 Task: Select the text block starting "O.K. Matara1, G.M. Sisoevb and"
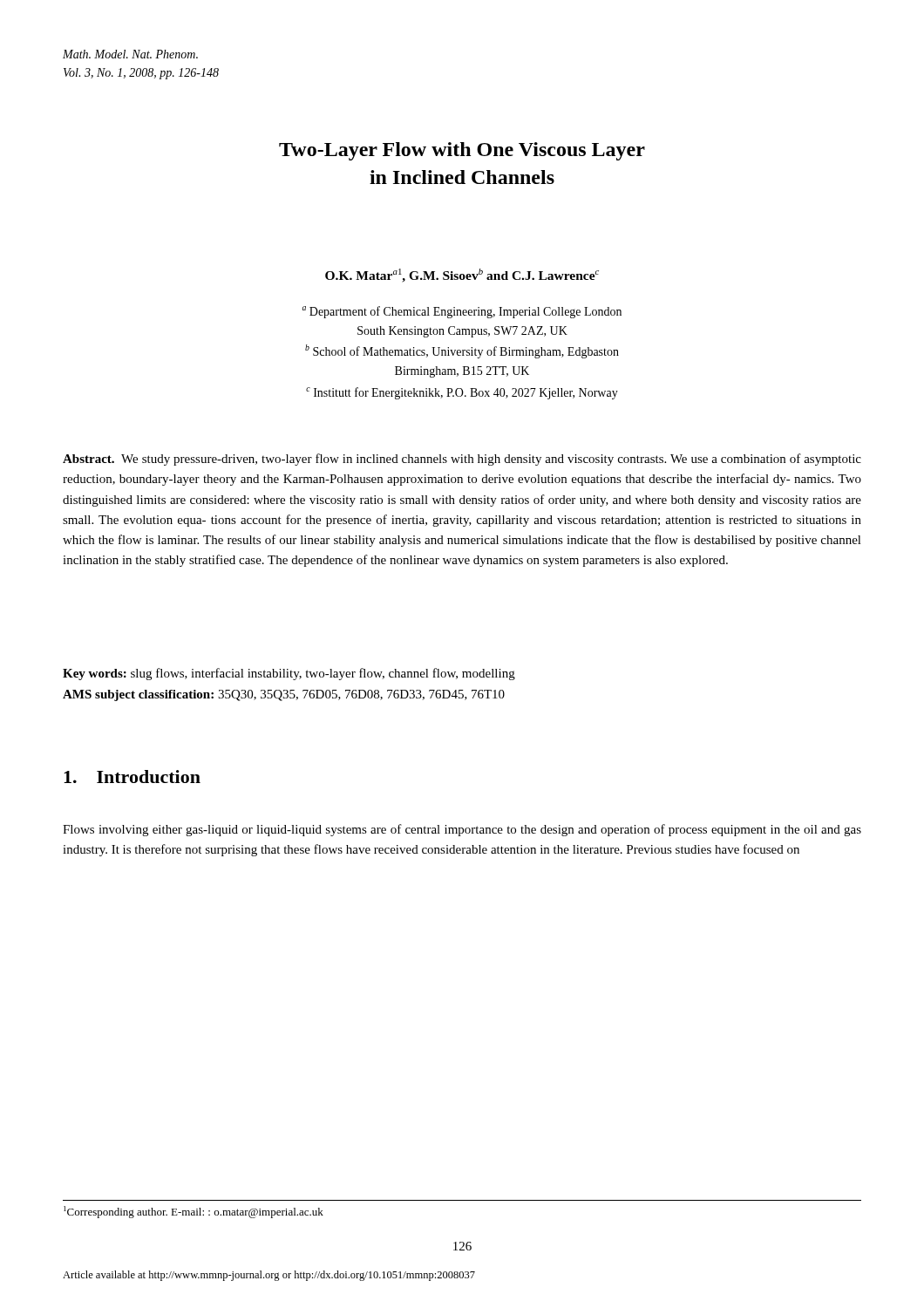(462, 274)
